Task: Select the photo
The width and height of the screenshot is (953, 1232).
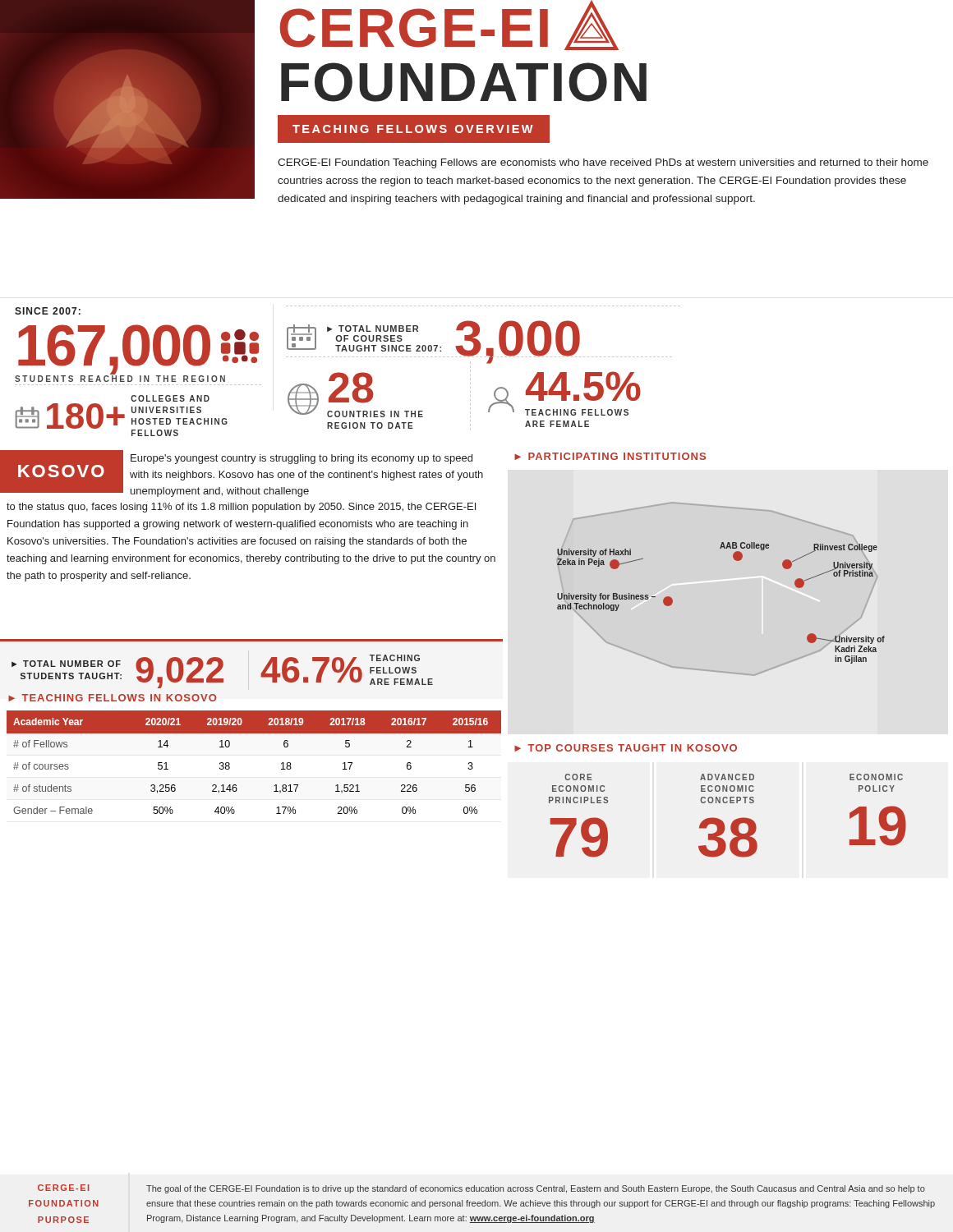Action: 127,99
